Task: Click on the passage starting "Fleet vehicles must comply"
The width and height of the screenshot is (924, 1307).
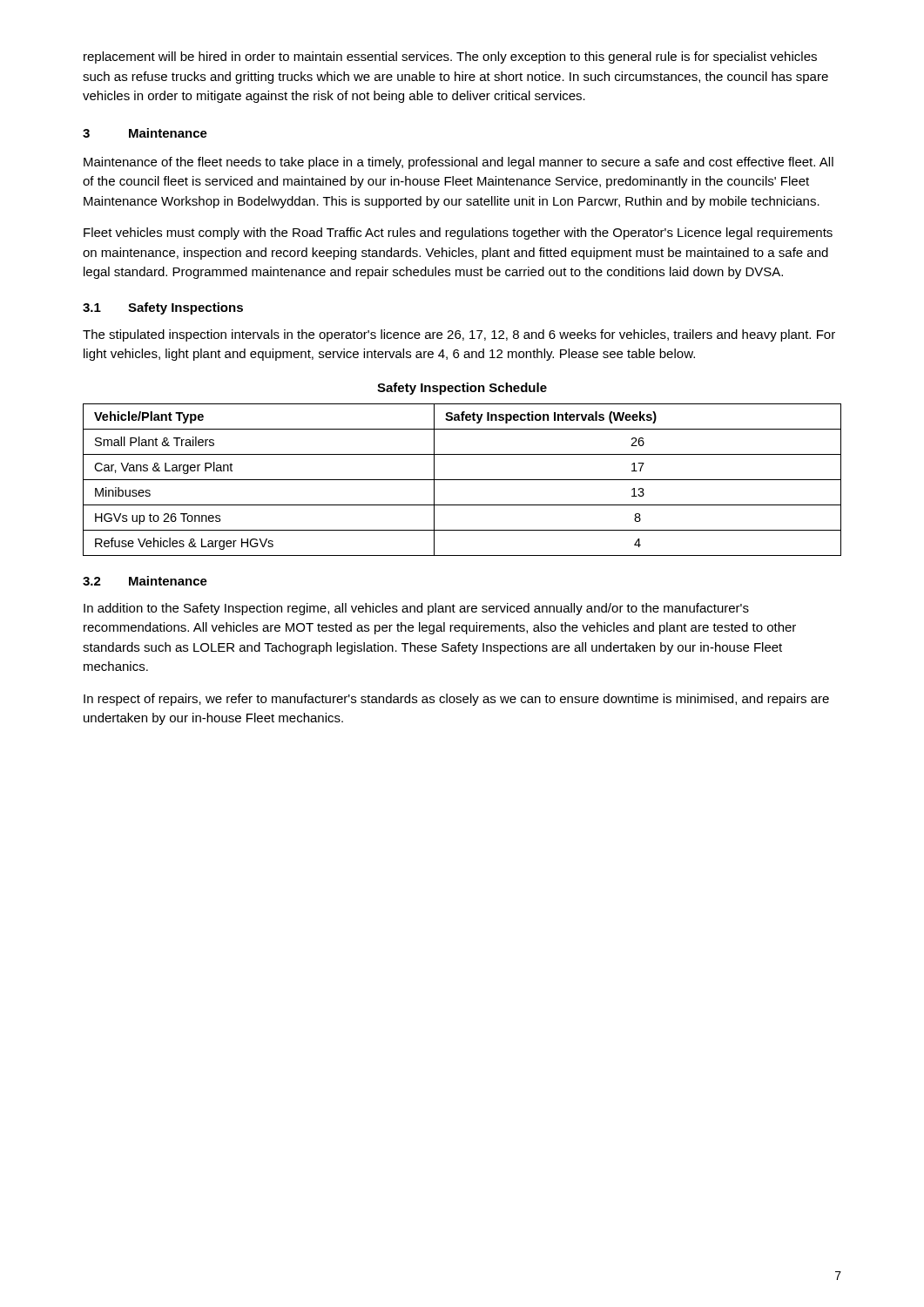Action: [462, 253]
